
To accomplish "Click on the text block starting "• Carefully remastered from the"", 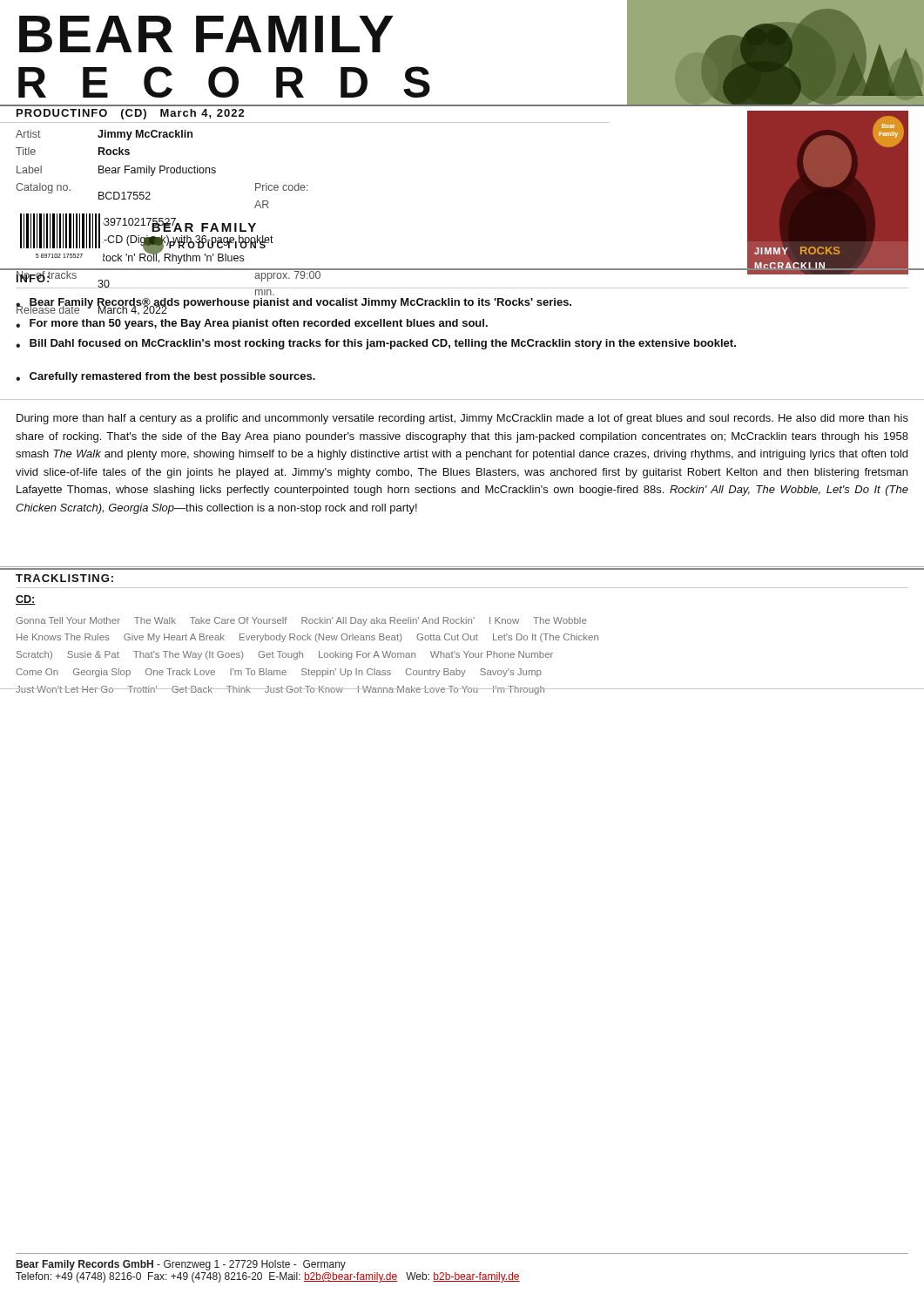I will pyautogui.click(x=166, y=379).
